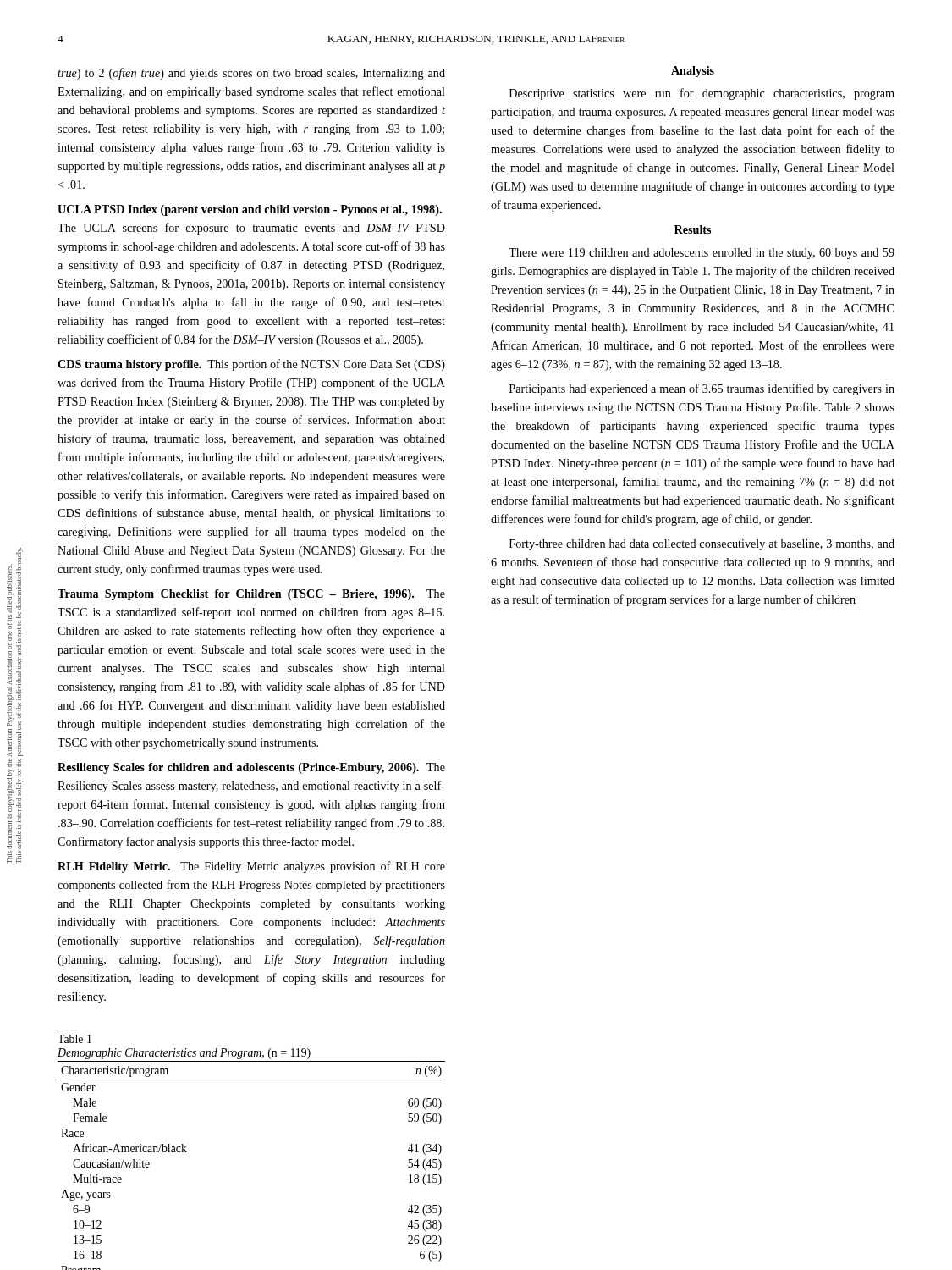Click a caption
Screen dimensions: 1270x952
[x=184, y=1046]
